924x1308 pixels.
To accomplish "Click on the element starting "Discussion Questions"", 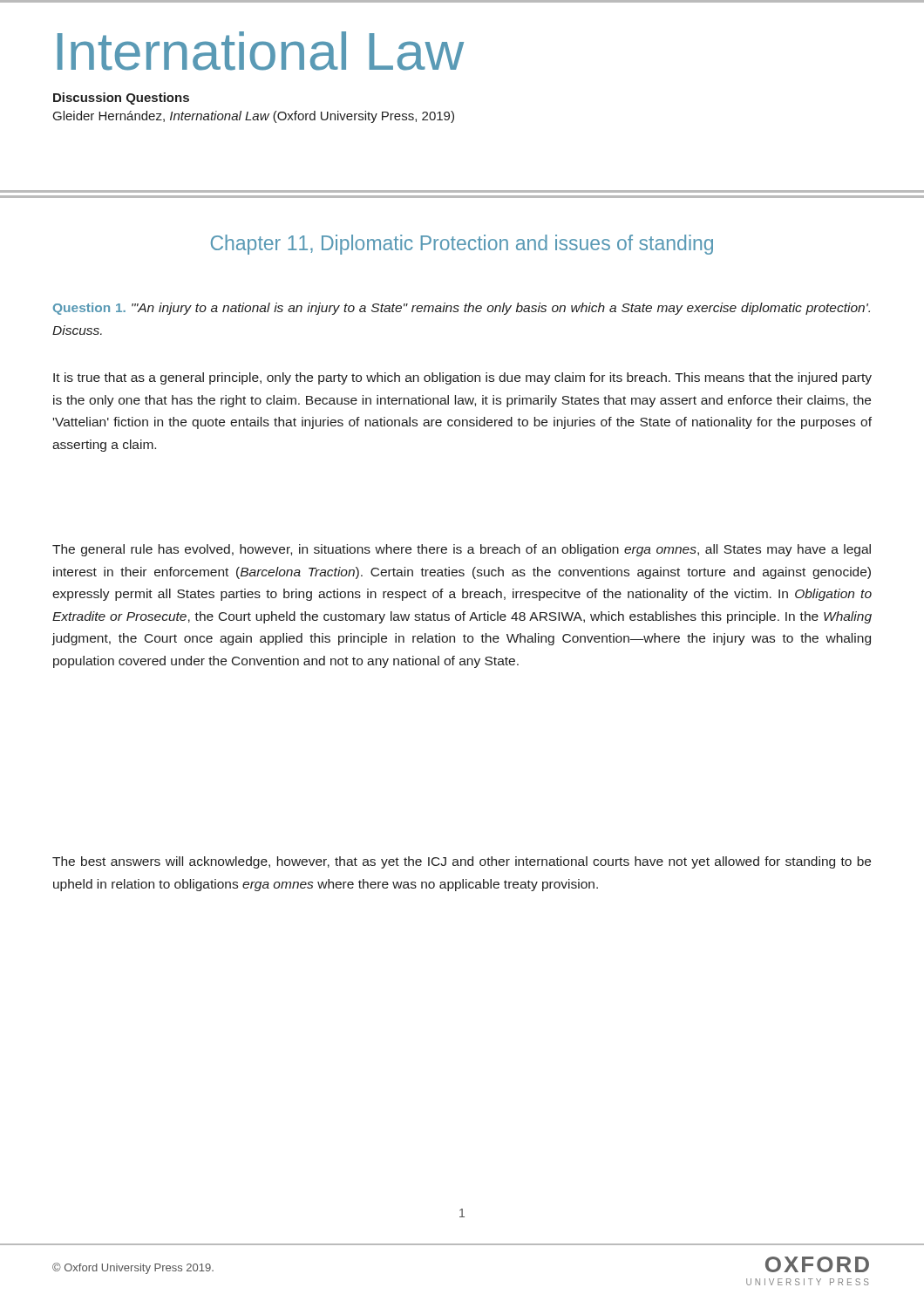I will tap(121, 97).
